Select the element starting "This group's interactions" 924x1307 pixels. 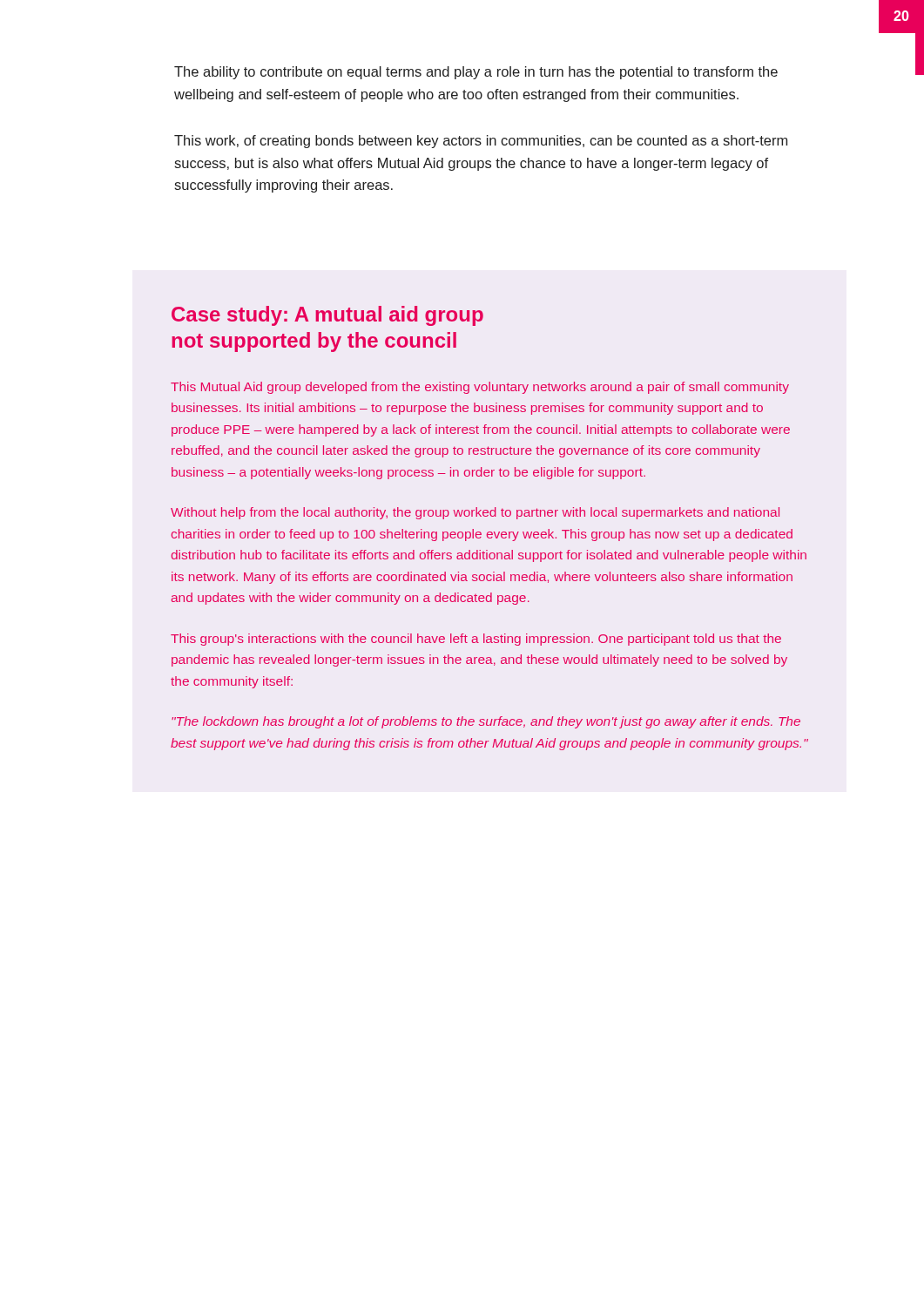coord(479,659)
